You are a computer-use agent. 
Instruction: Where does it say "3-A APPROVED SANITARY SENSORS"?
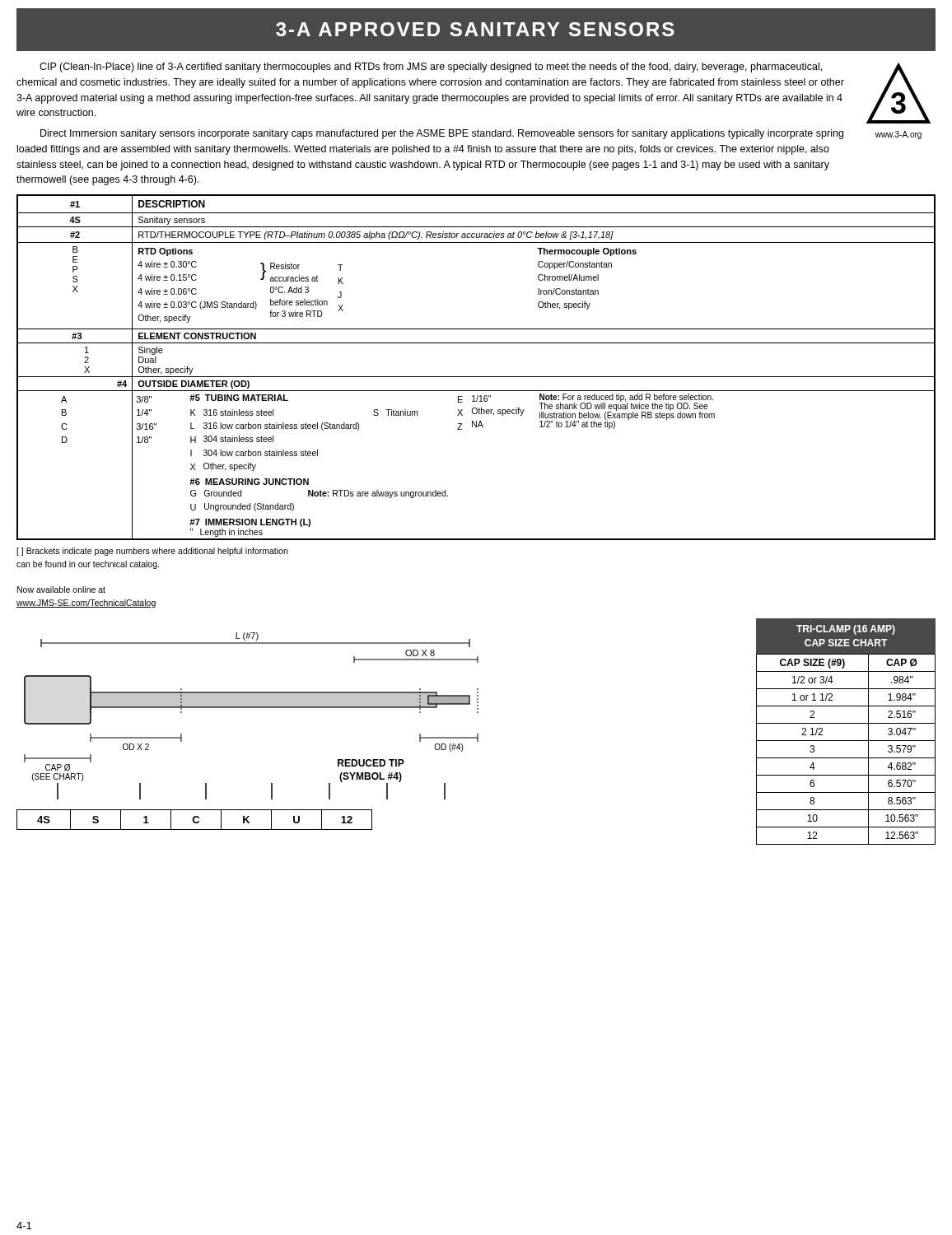coord(476,29)
